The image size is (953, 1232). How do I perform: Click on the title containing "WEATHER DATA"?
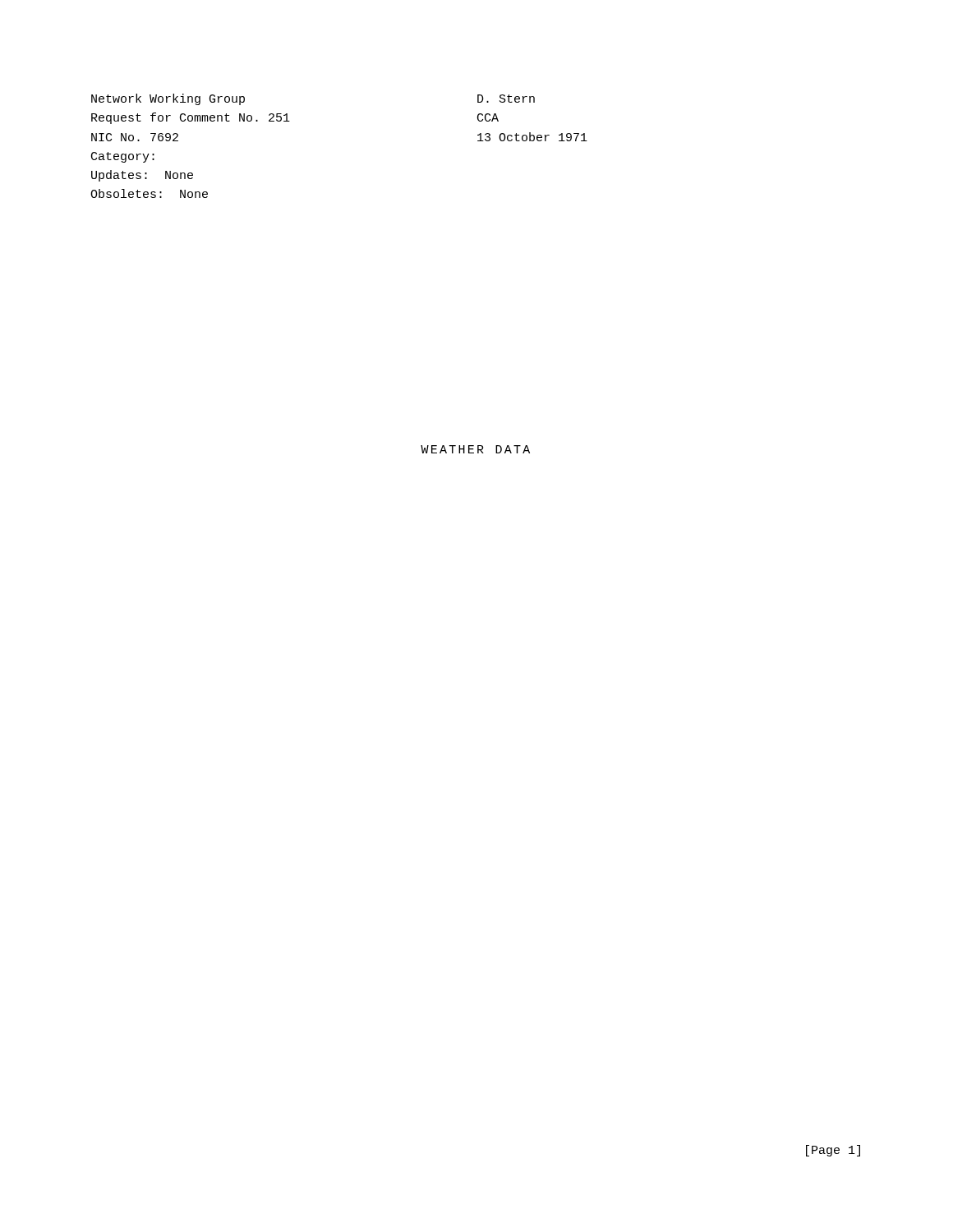point(476,450)
